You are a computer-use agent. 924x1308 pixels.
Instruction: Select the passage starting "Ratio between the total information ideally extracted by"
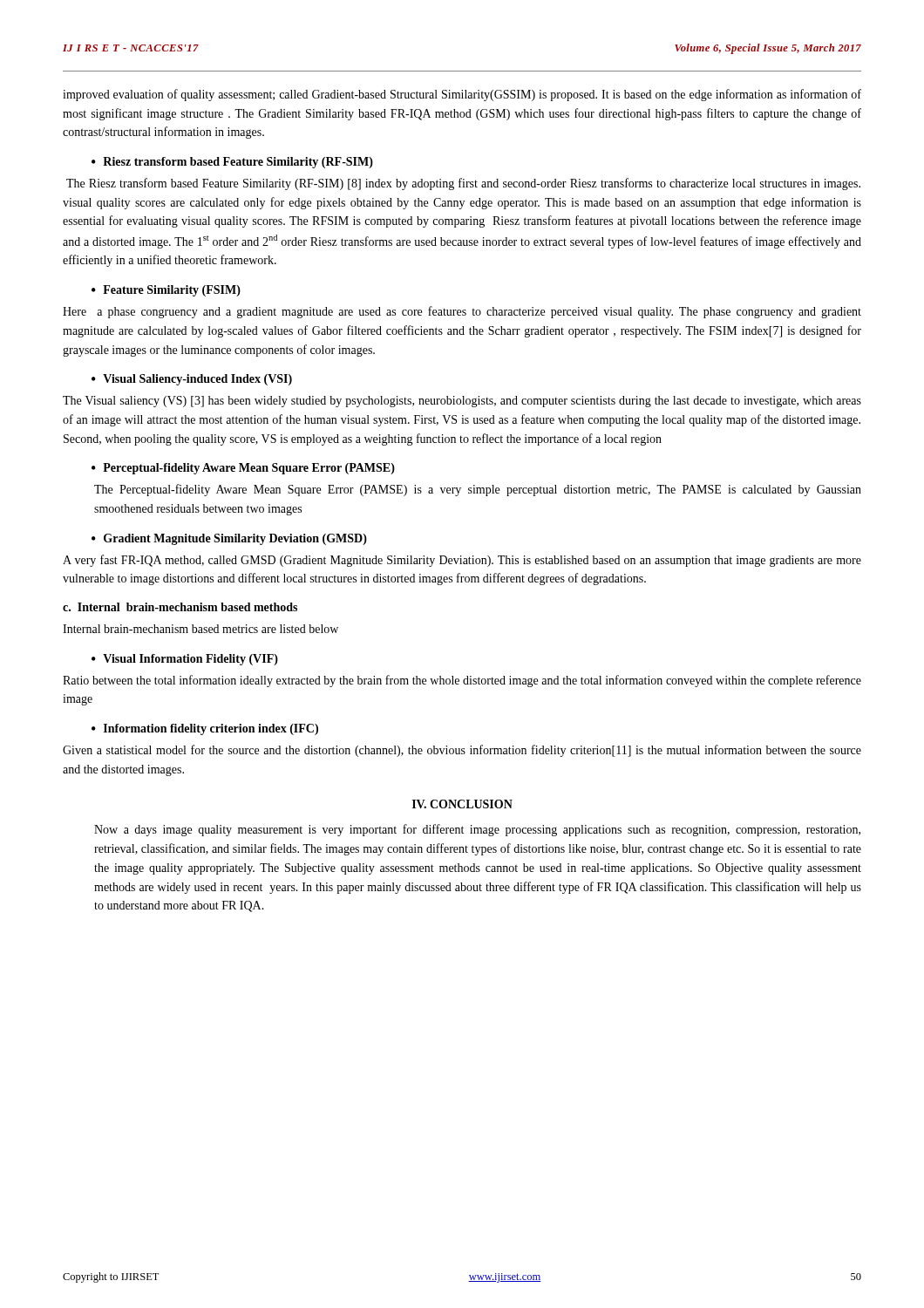click(462, 690)
